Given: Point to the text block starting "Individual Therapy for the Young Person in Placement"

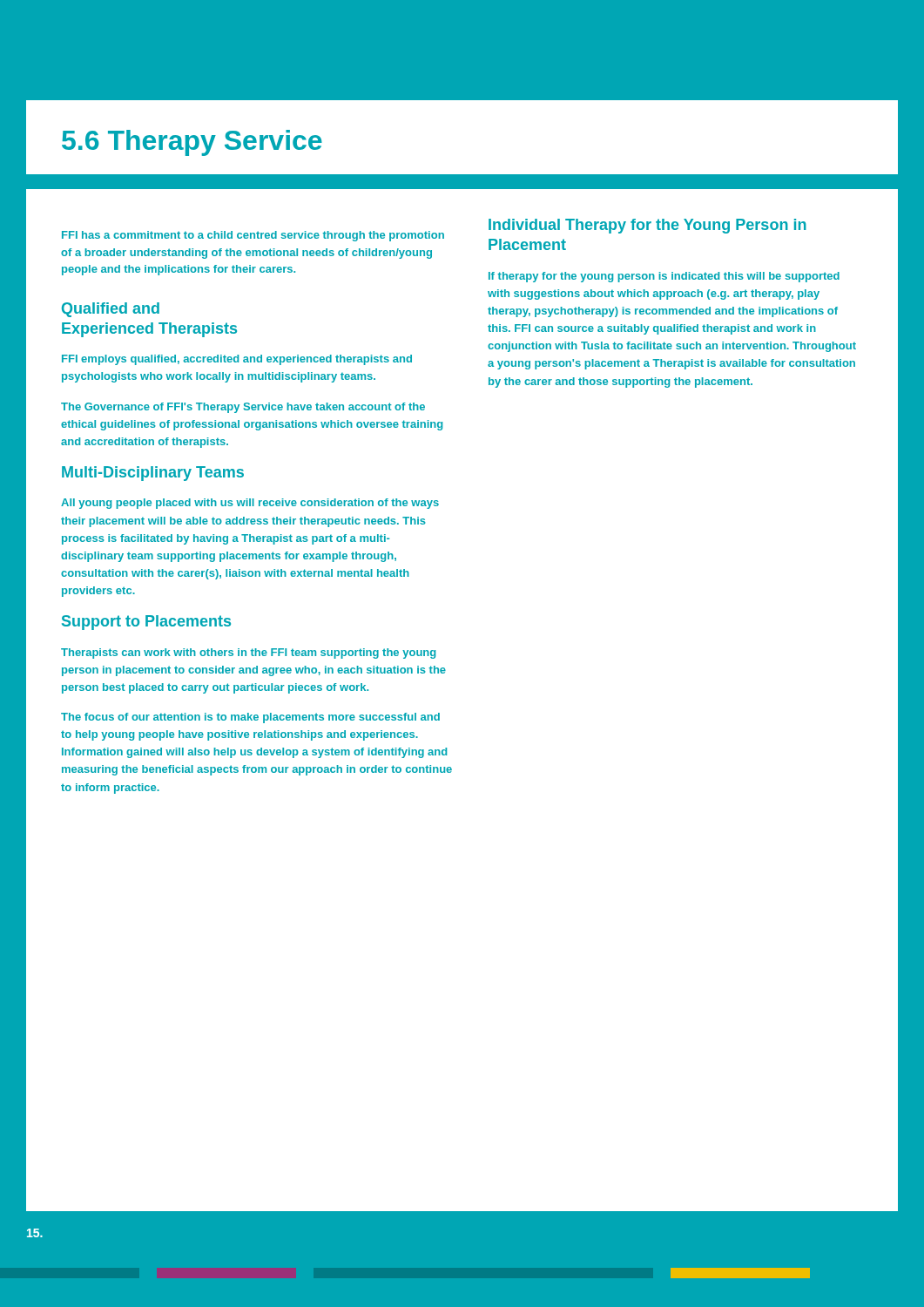Looking at the screenshot, I should [675, 236].
